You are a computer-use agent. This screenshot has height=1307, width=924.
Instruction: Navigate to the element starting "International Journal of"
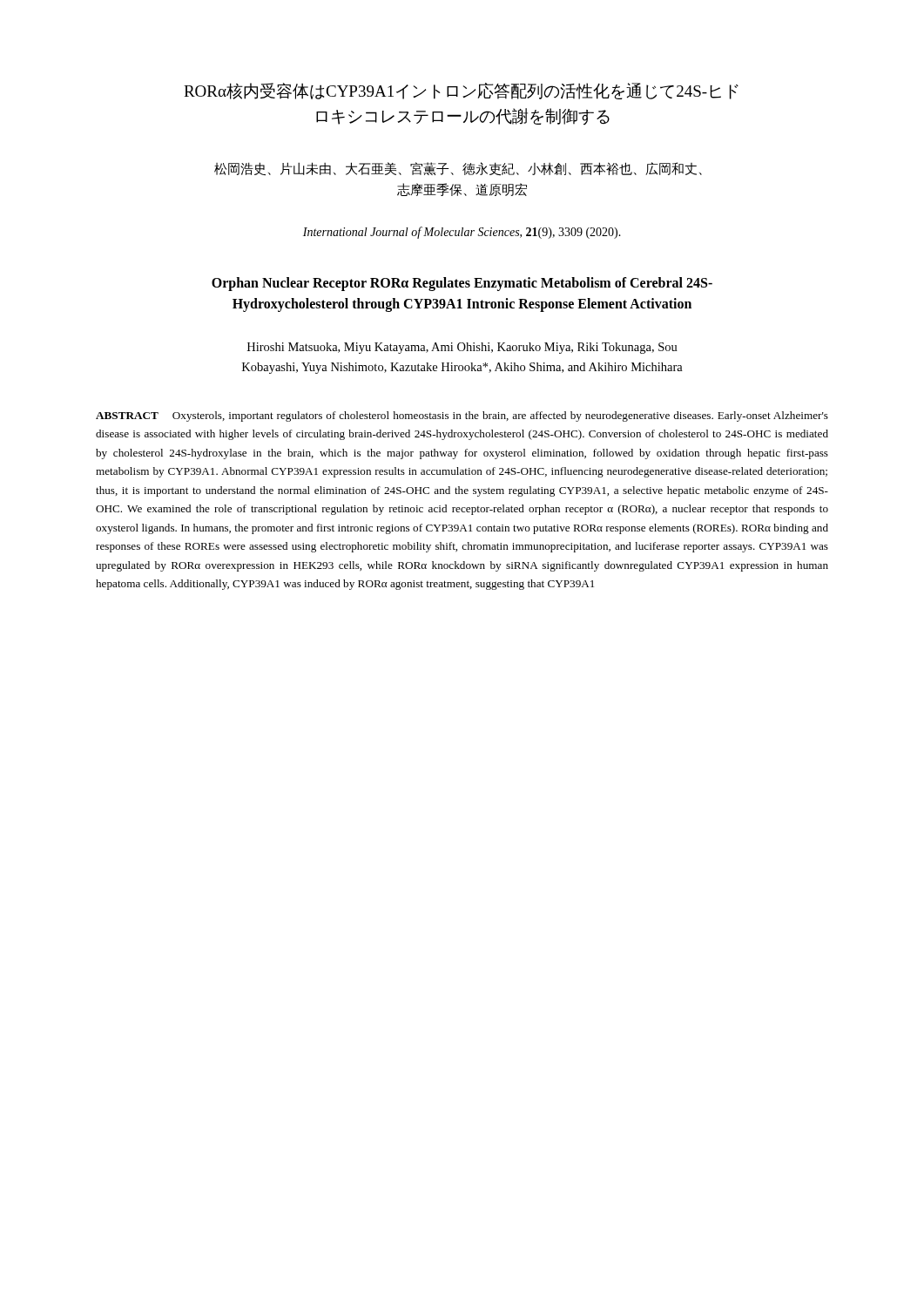click(x=462, y=232)
